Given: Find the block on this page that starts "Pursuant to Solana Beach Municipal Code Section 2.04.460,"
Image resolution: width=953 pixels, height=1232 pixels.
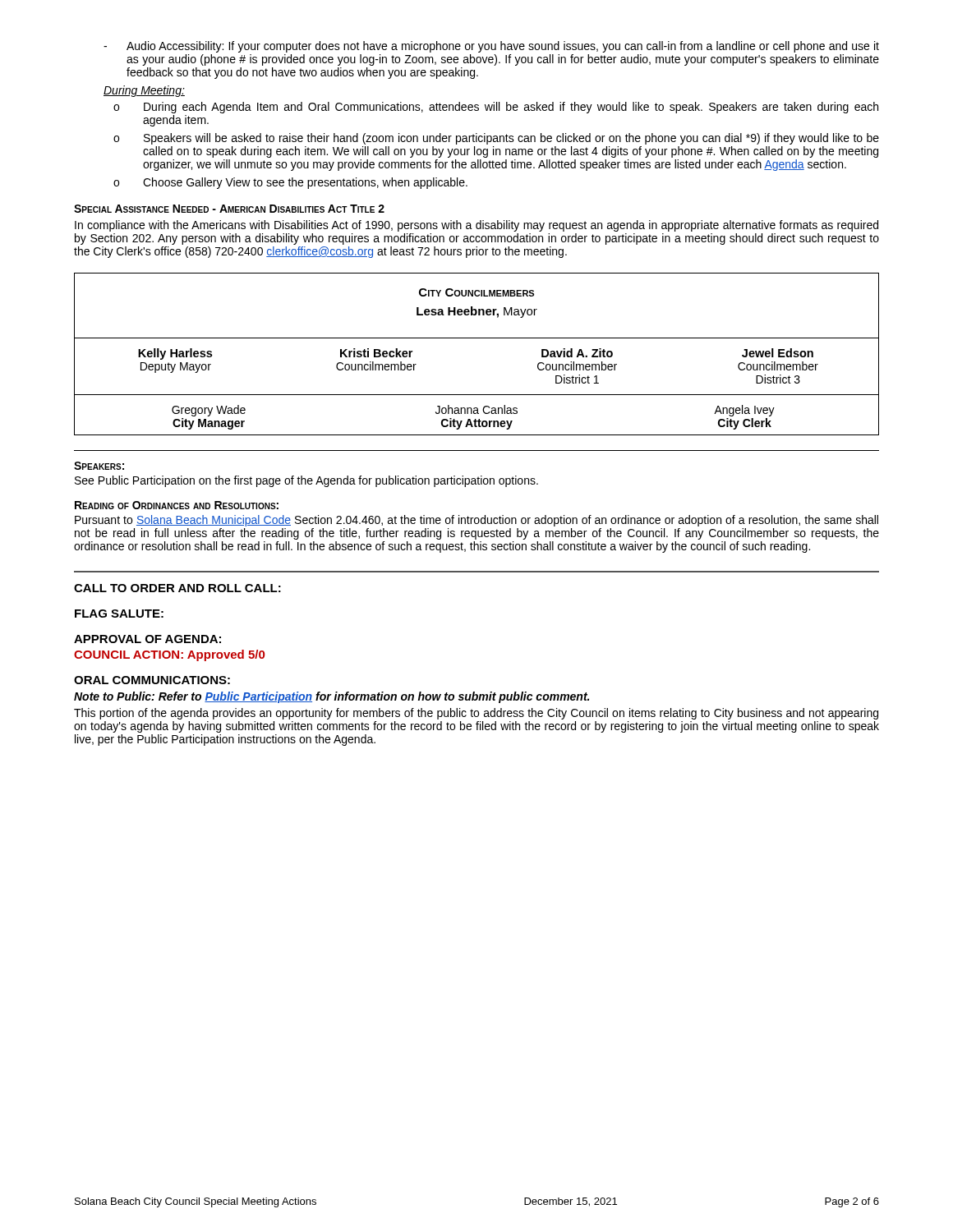Looking at the screenshot, I should (476, 533).
